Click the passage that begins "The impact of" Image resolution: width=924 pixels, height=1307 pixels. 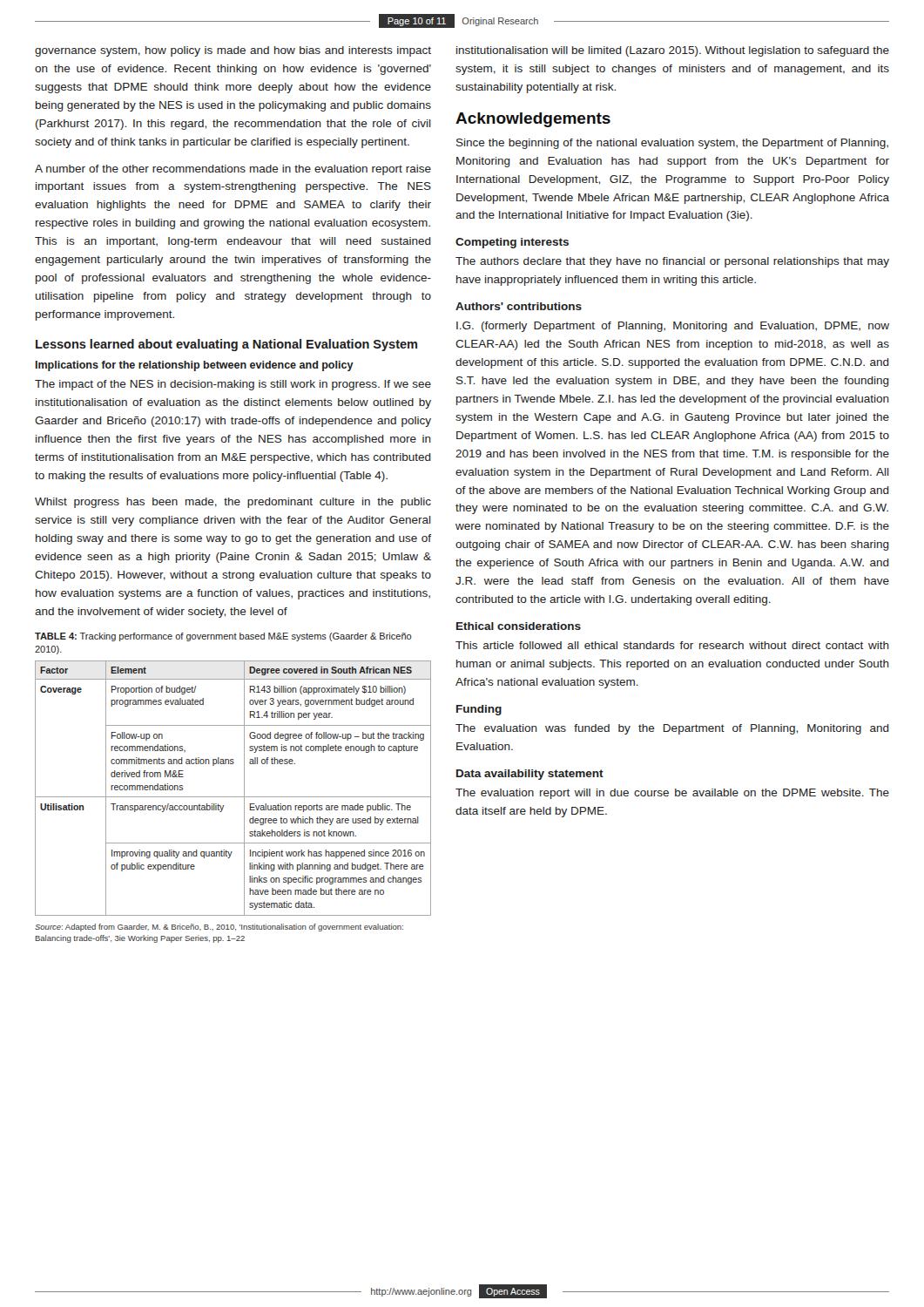pos(233,430)
